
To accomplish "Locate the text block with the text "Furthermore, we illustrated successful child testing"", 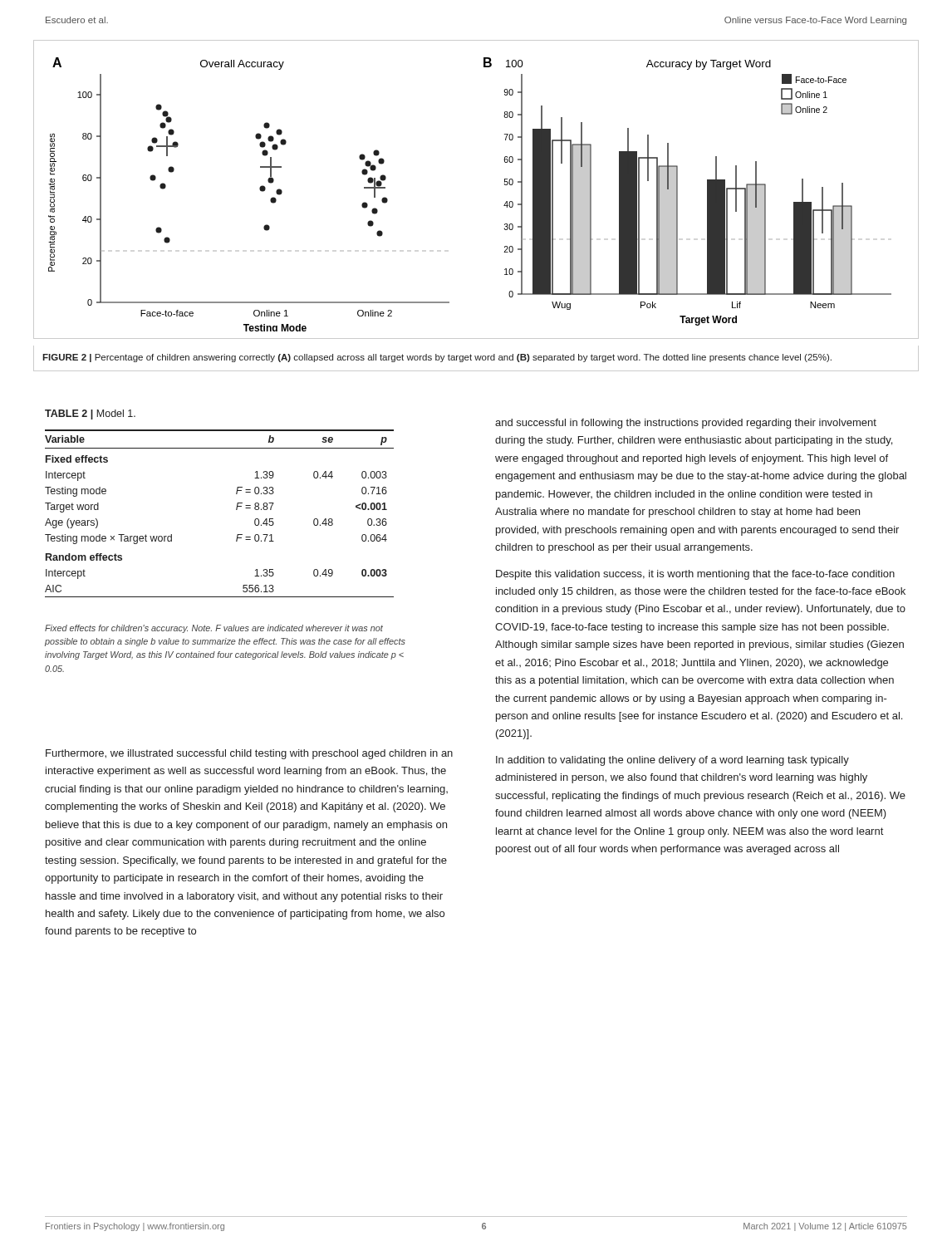I will coord(249,842).
